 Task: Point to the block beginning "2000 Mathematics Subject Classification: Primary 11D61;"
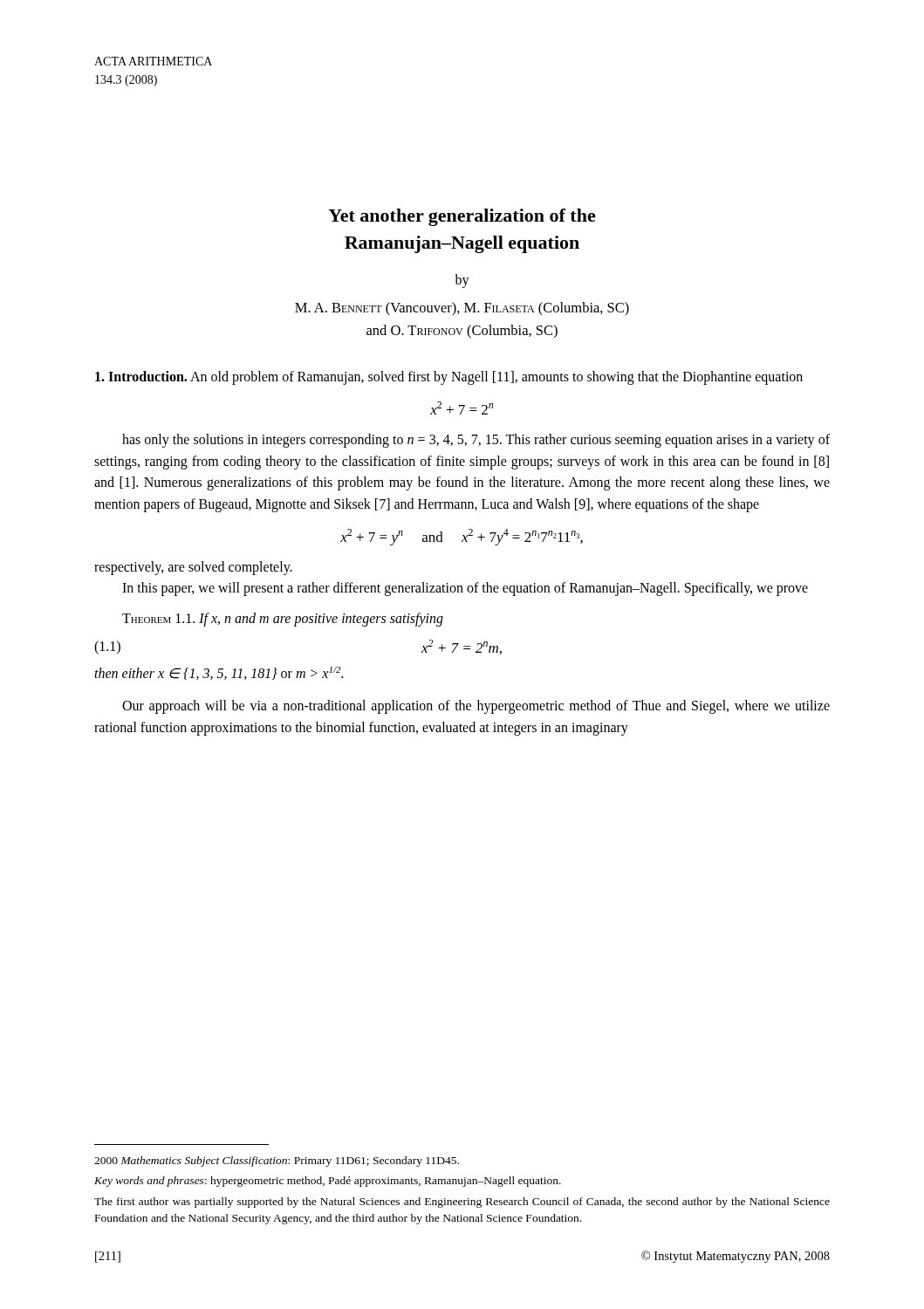pyautogui.click(x=462, y=1189)
